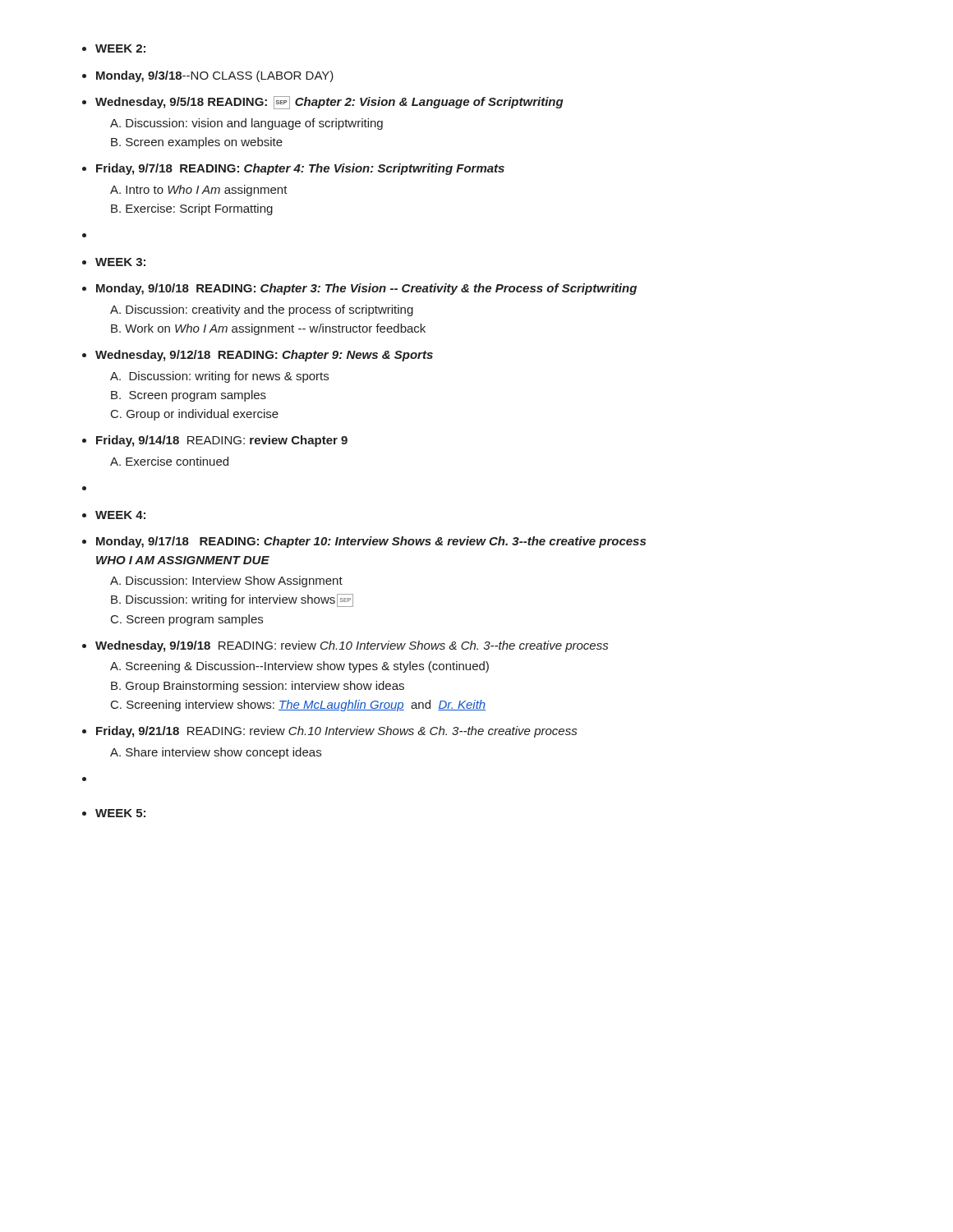Find the list item containing "WEEK 4:"

[x=121, y=514]
